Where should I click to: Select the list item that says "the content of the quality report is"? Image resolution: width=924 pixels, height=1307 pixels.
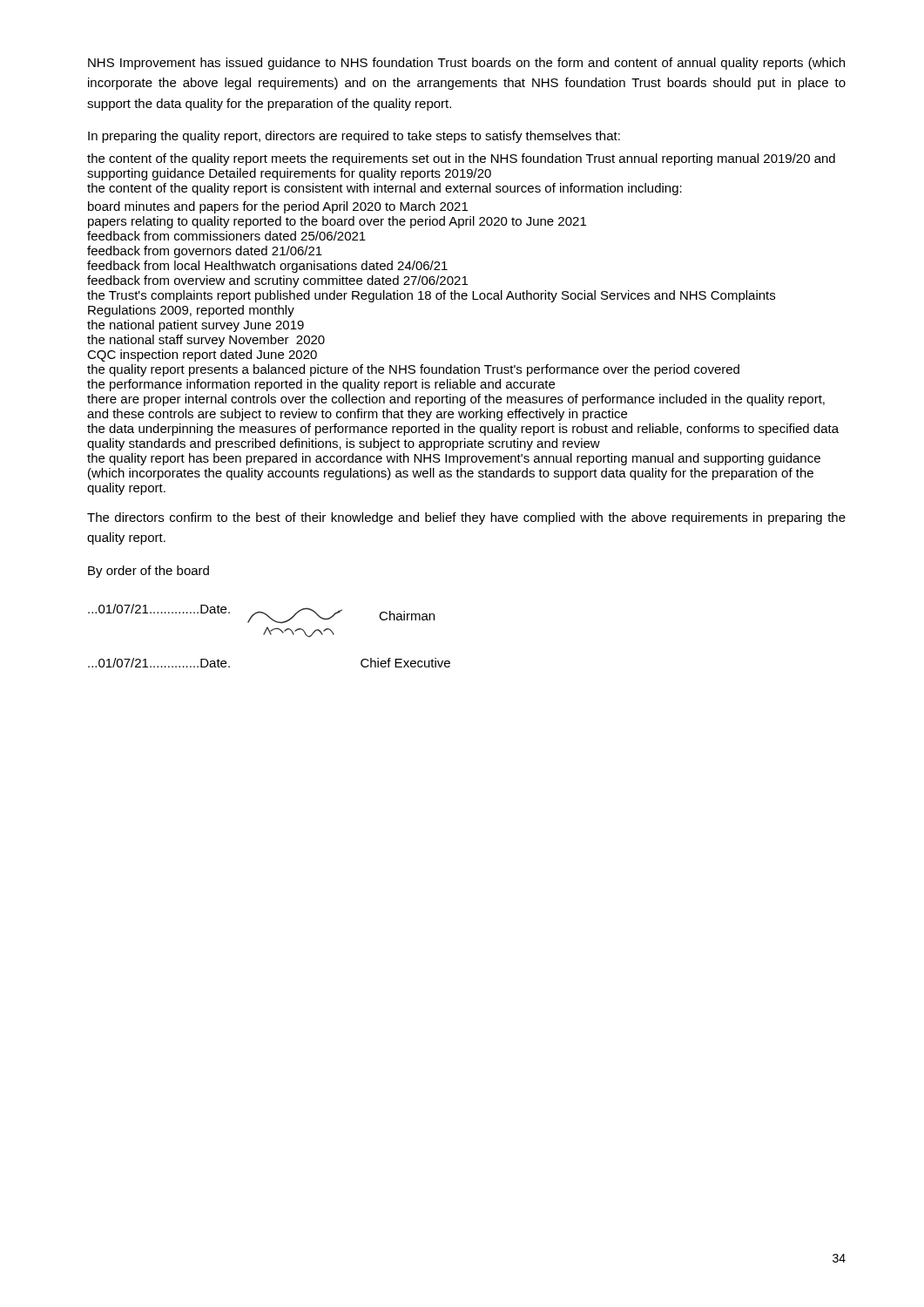(x=466, y=271)
